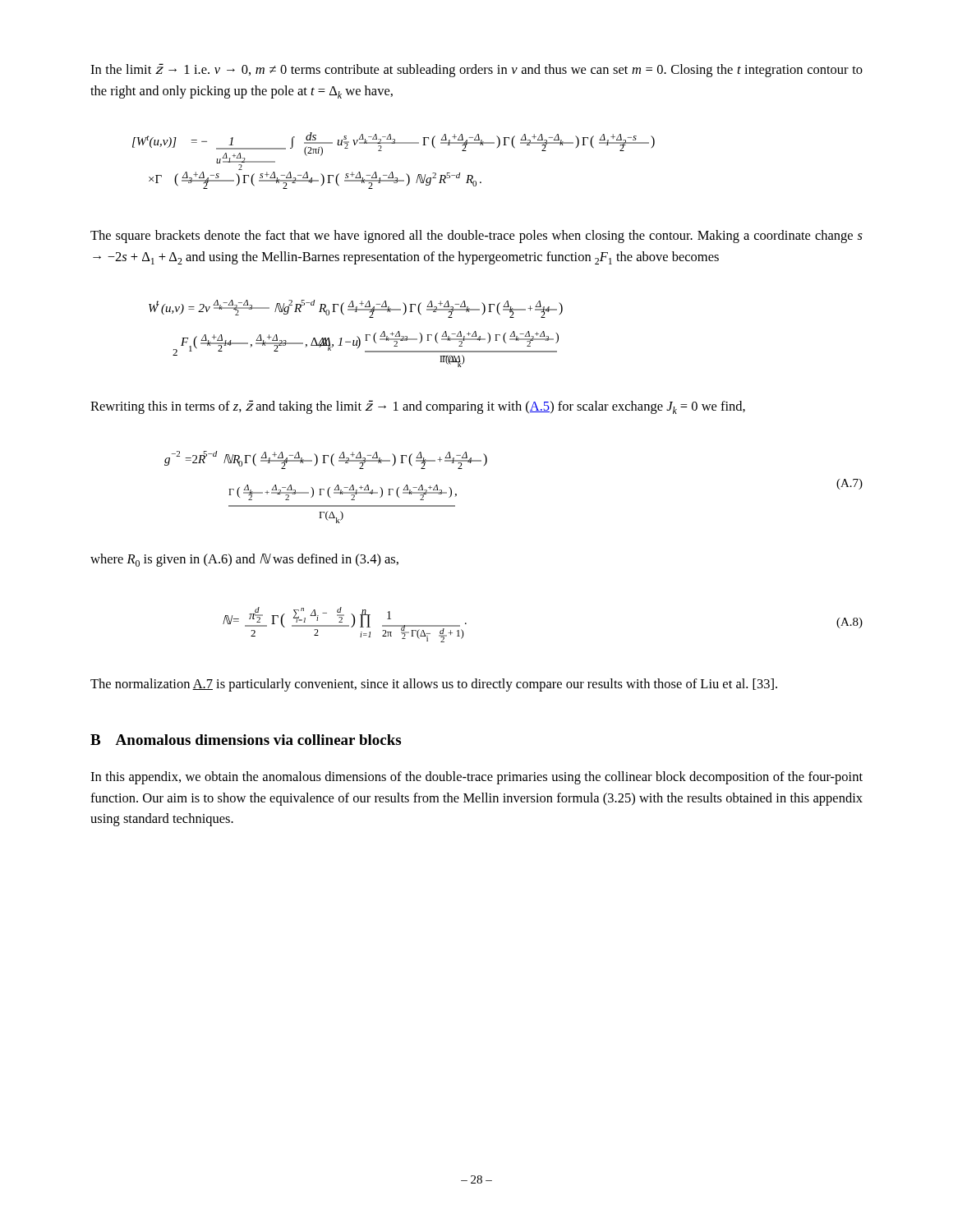Image resolution: width=953 pixels, height=1232 pixels.
Task: Click on the text block starting "g −2 =2R 5−d"
Action: coord(326,460)
